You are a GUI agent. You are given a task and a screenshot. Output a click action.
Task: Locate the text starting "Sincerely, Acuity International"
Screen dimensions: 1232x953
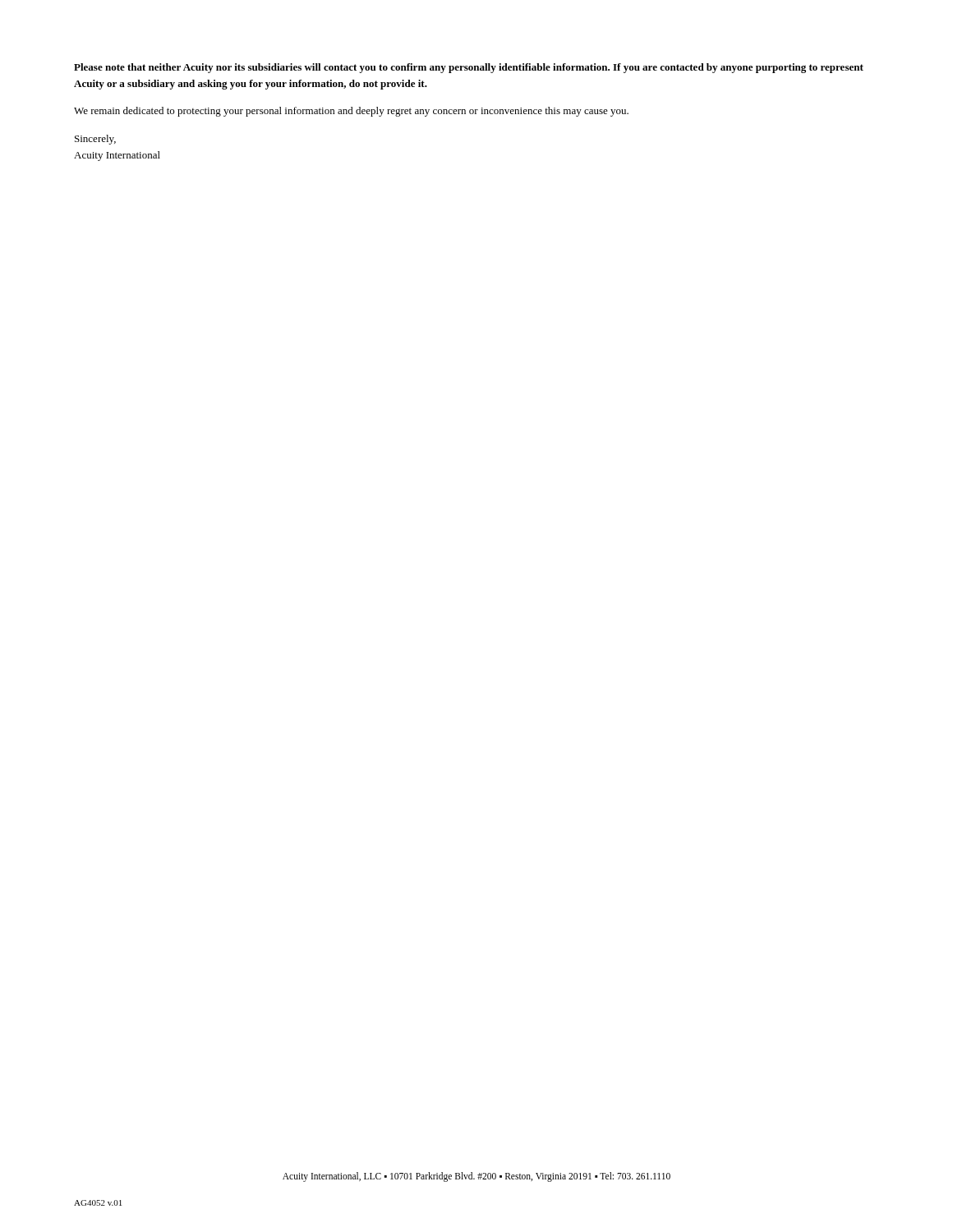[117, 147]
